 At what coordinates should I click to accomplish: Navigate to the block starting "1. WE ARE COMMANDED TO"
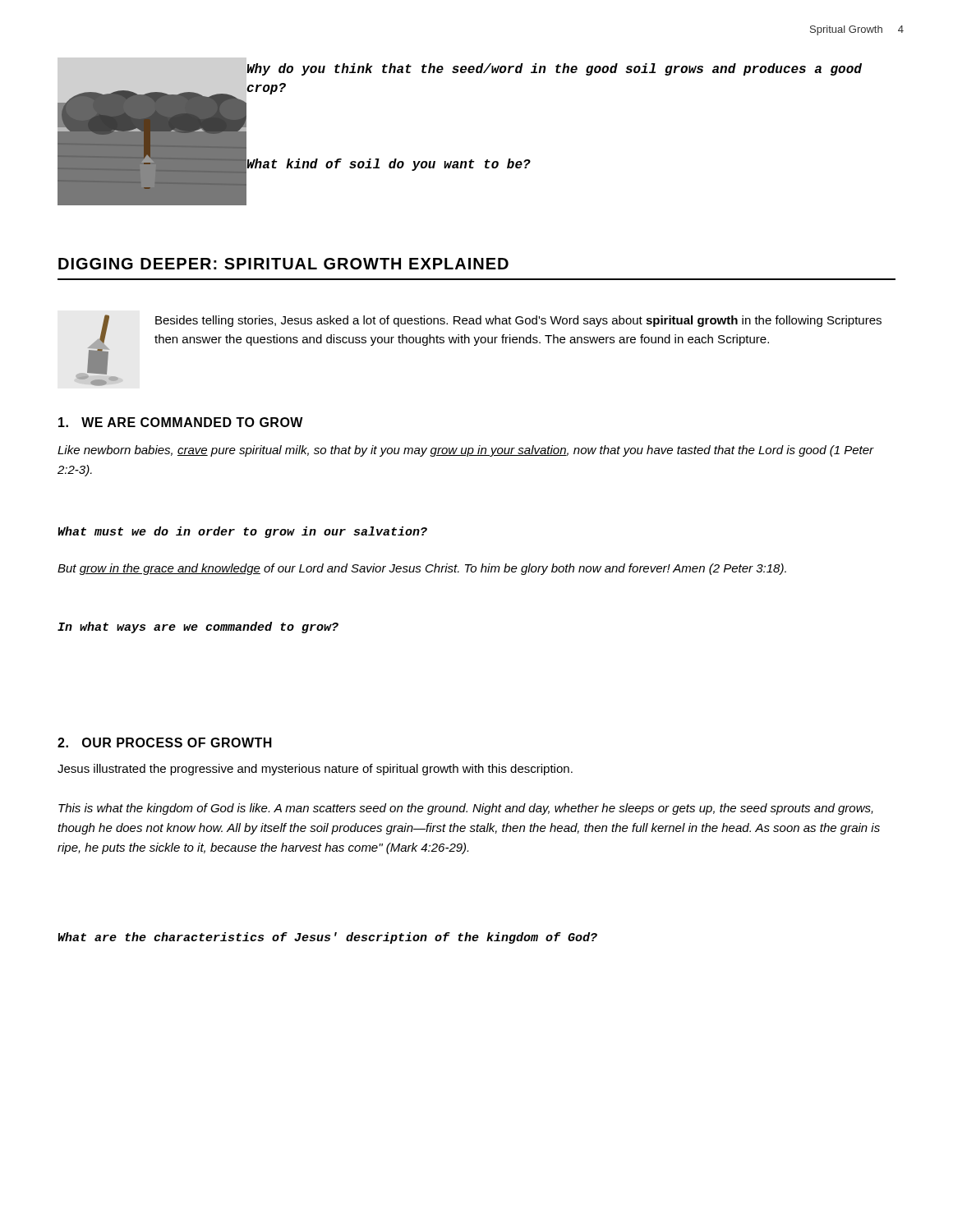tap(180, 423)
